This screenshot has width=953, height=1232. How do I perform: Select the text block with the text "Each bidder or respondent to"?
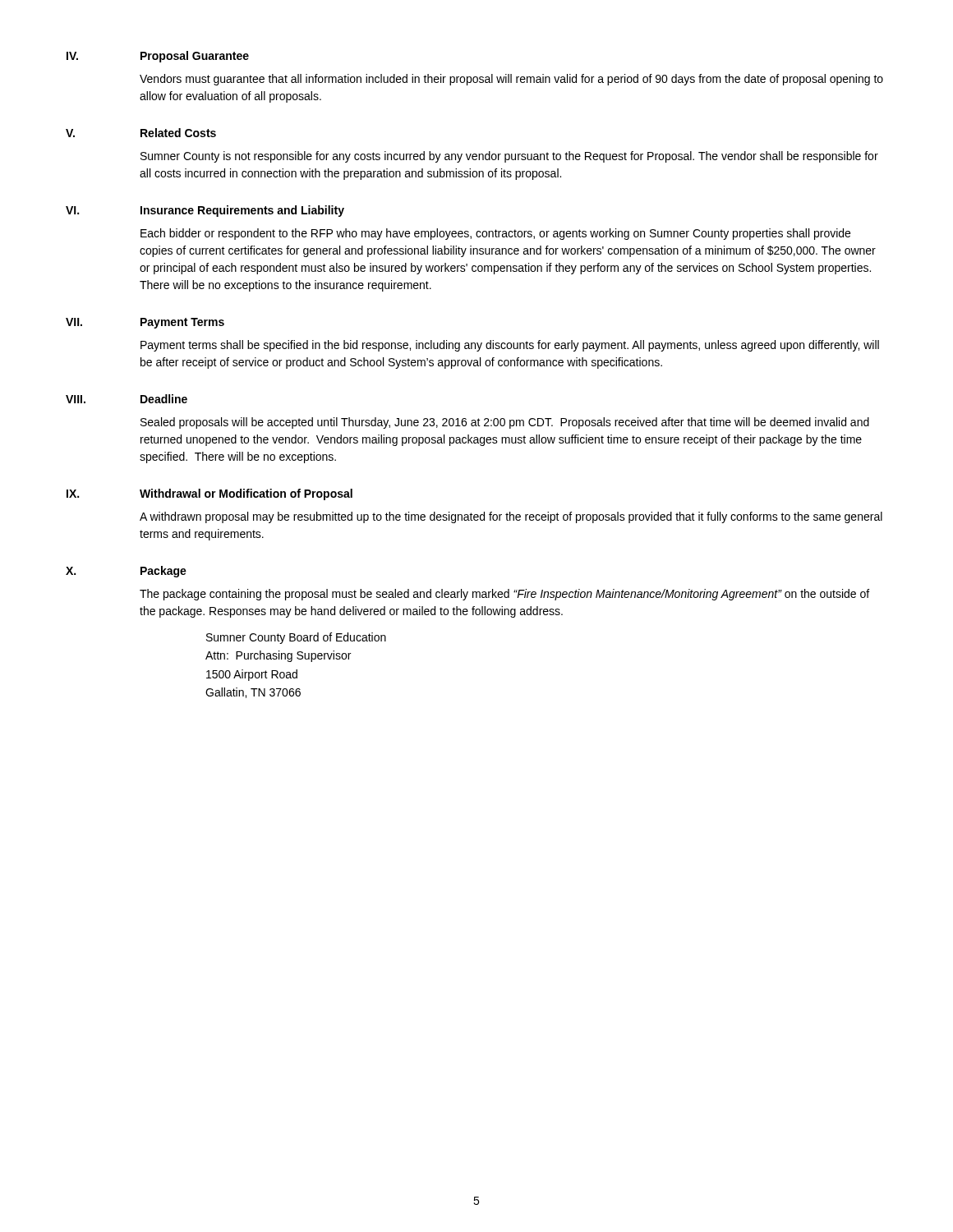click(x=508, y=259)
